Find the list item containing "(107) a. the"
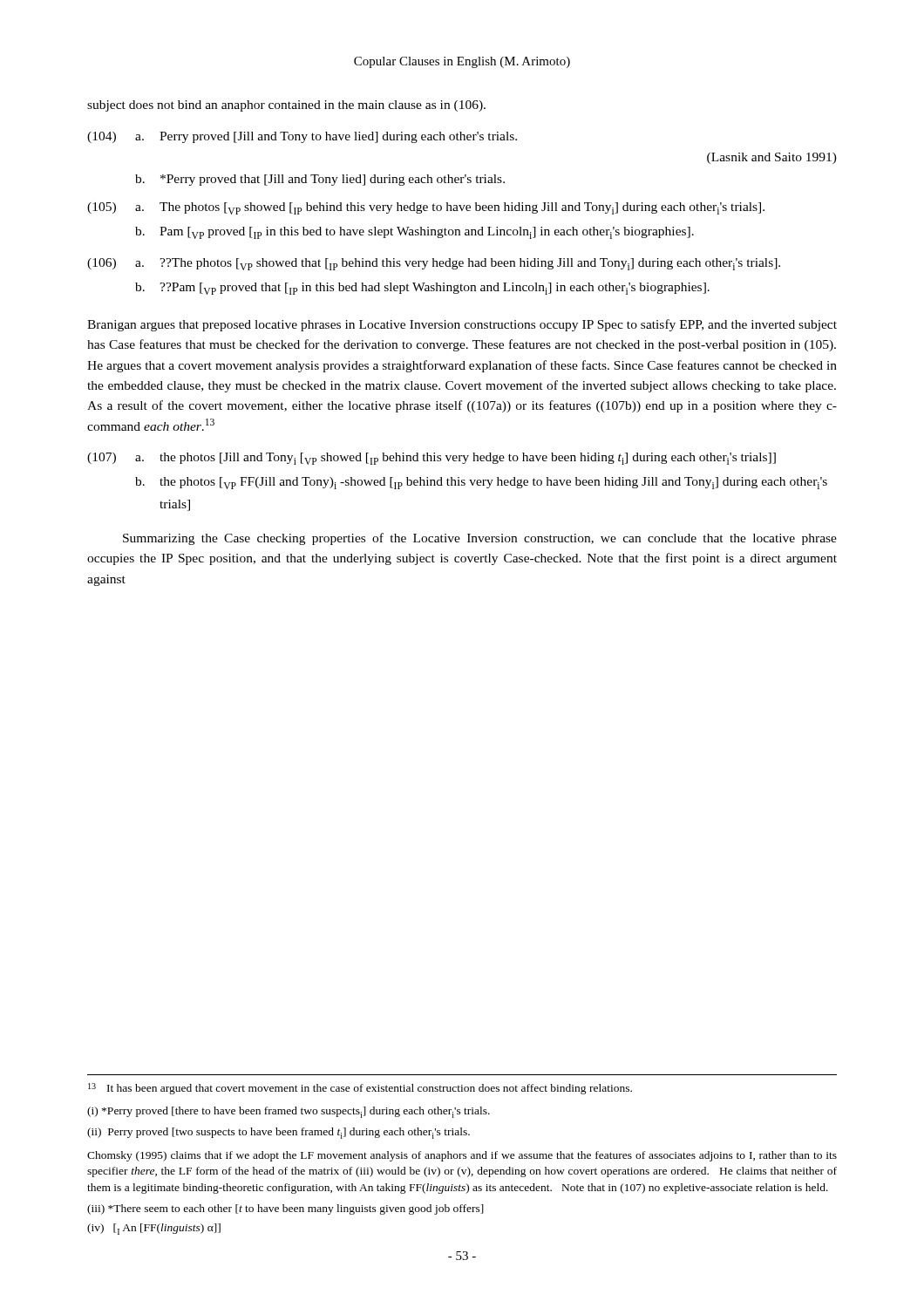This screenshot has height=1308, width=924. point(462,480)
